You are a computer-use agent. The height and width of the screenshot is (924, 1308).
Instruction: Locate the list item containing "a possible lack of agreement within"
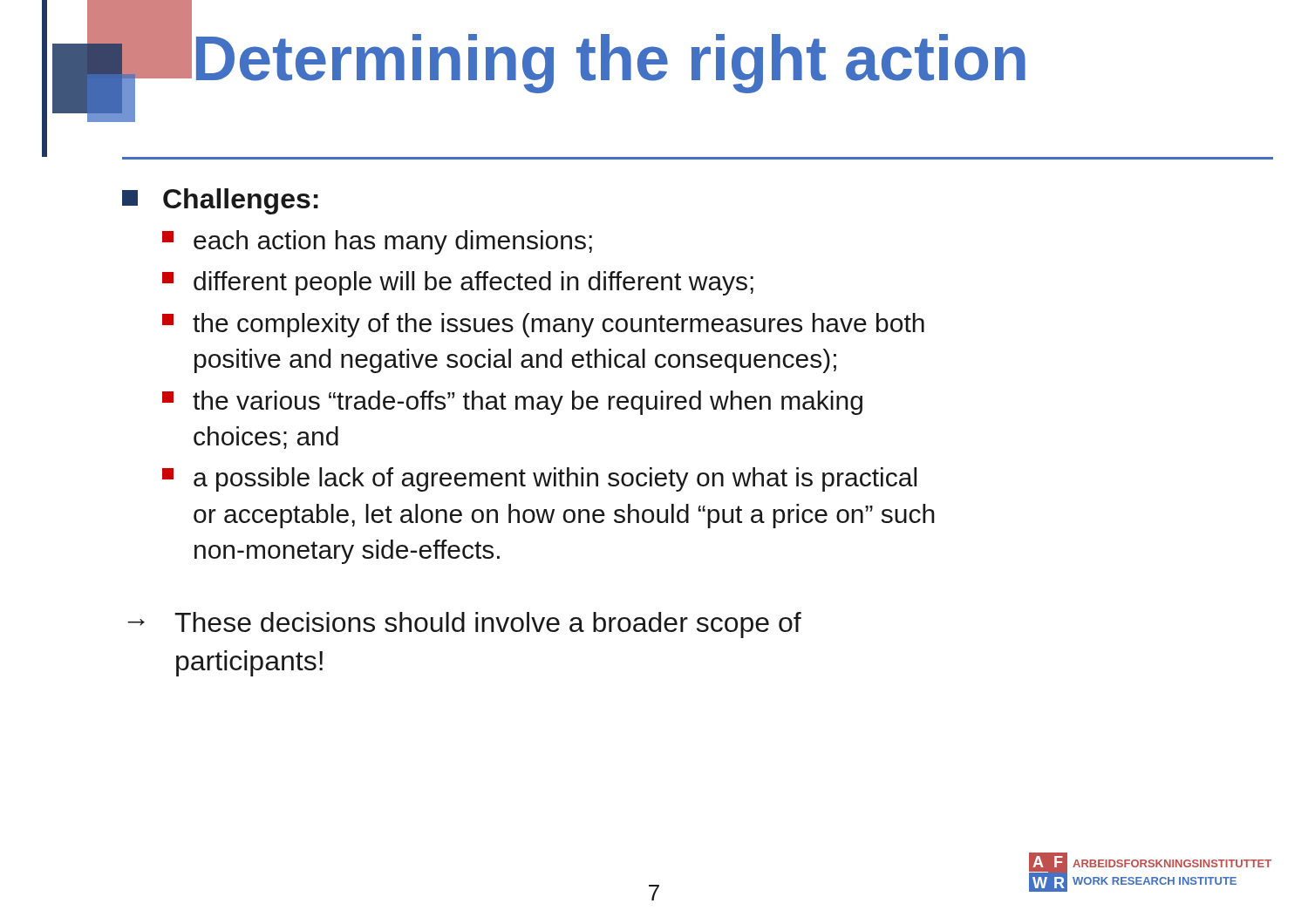point(549,514)
